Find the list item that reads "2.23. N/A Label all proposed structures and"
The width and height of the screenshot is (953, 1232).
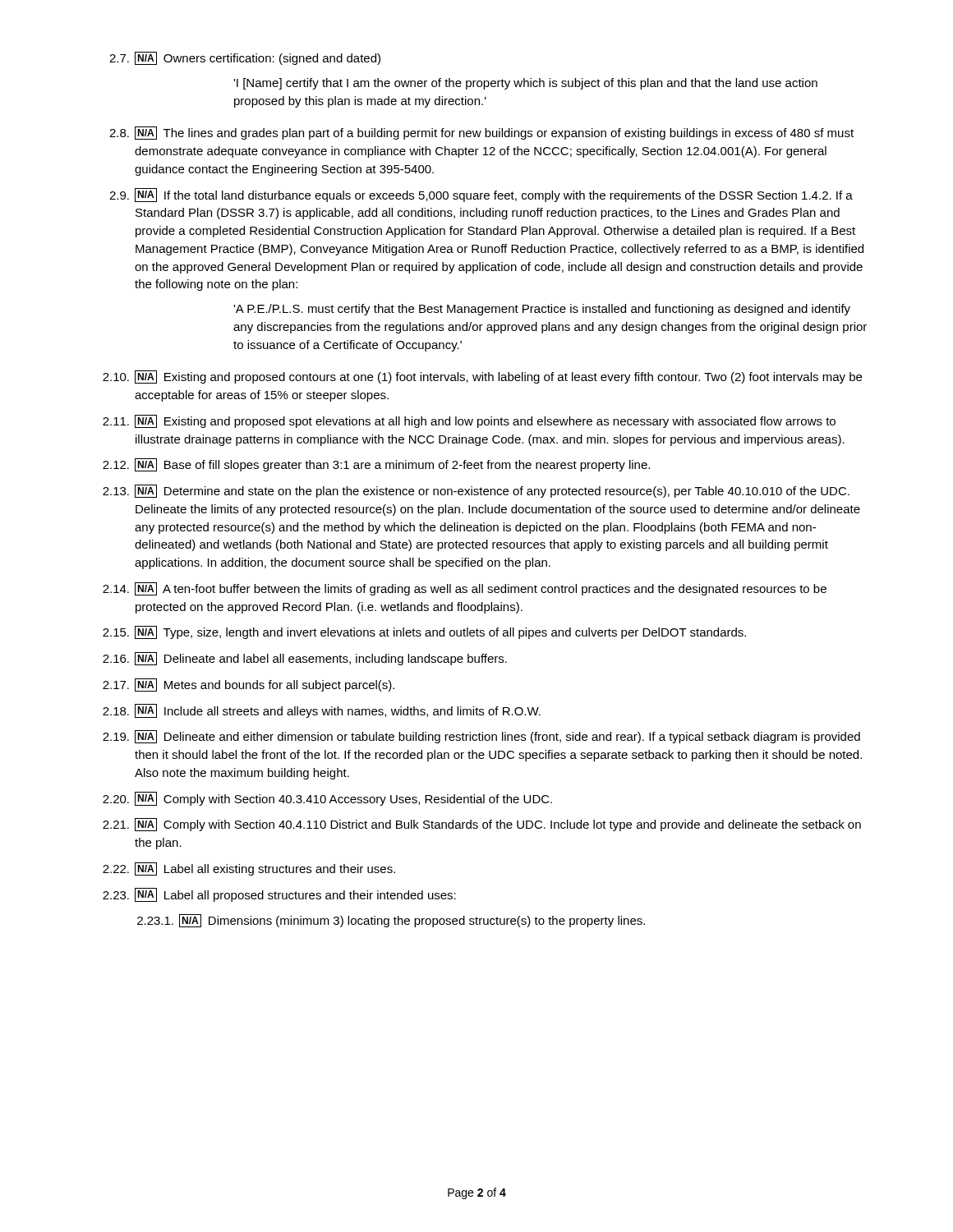coord(279,895)
